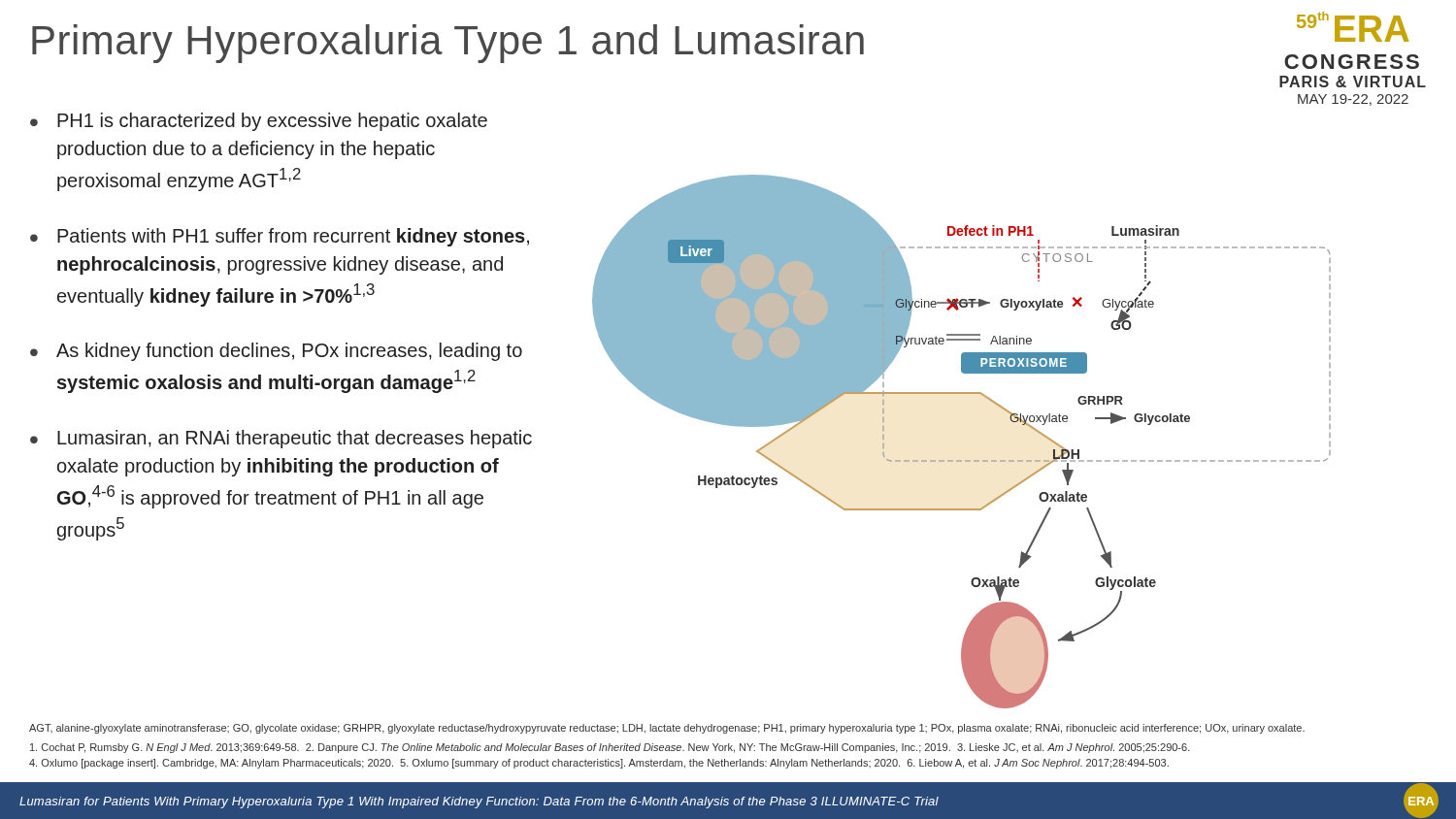Click on the schematic
Viewport: 1456px width, 819px height.
[976, 417]
